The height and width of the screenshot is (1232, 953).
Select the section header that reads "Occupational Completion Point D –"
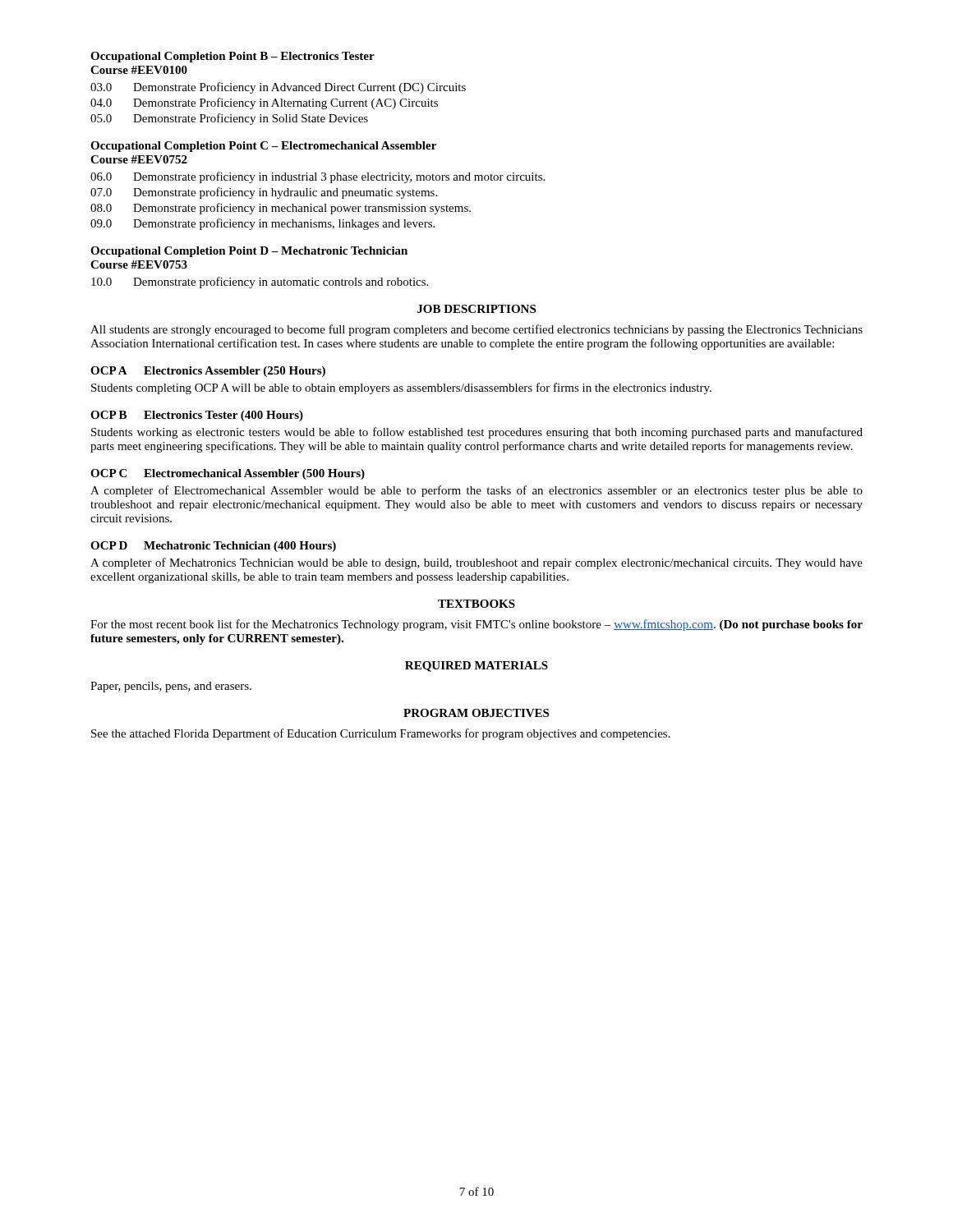point(249,257)
